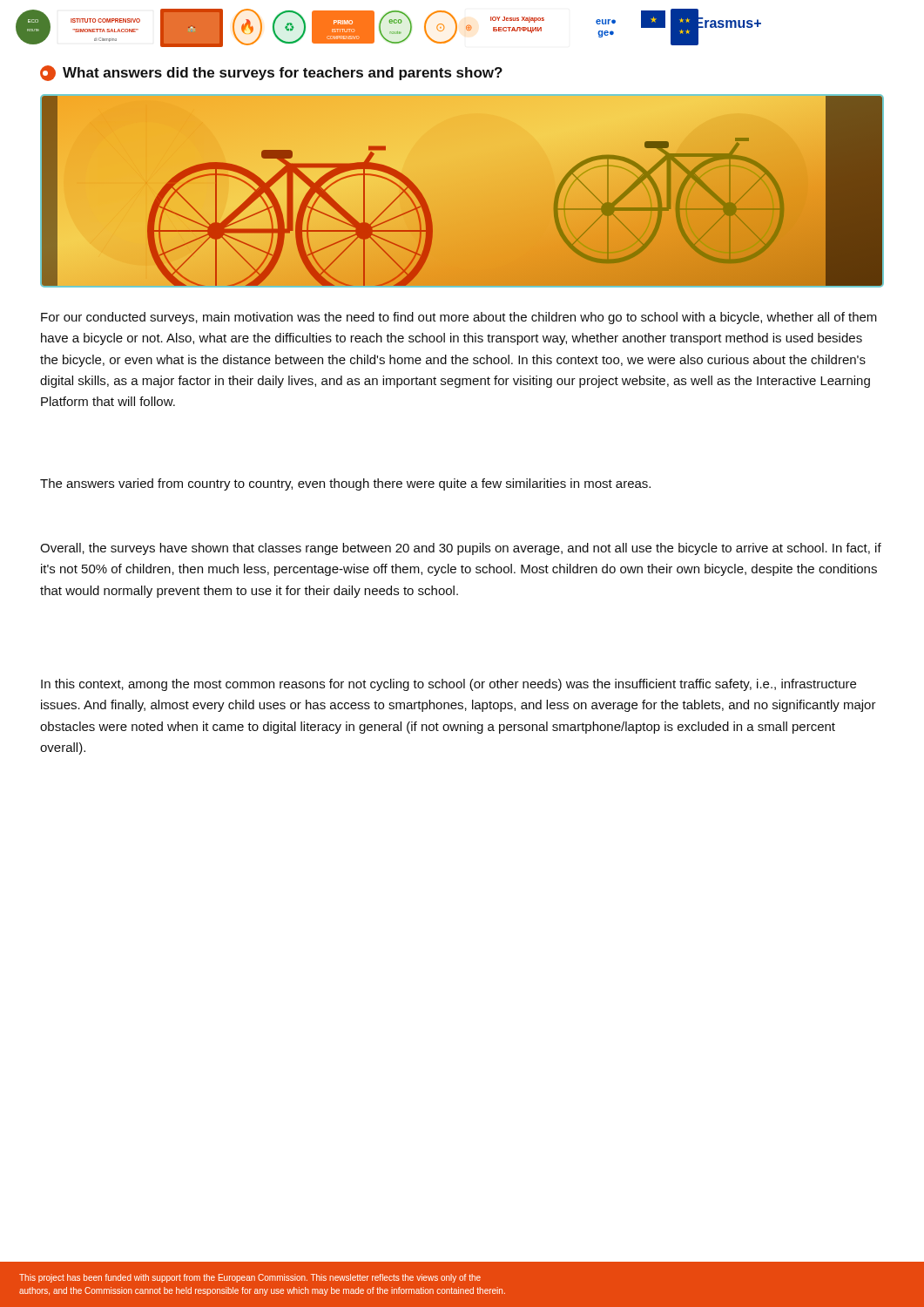This screenshot has height=1307, width=924.
Task: Find the block on this page that starts "In this context, among the most common"
Action: [x=462, y=716]
